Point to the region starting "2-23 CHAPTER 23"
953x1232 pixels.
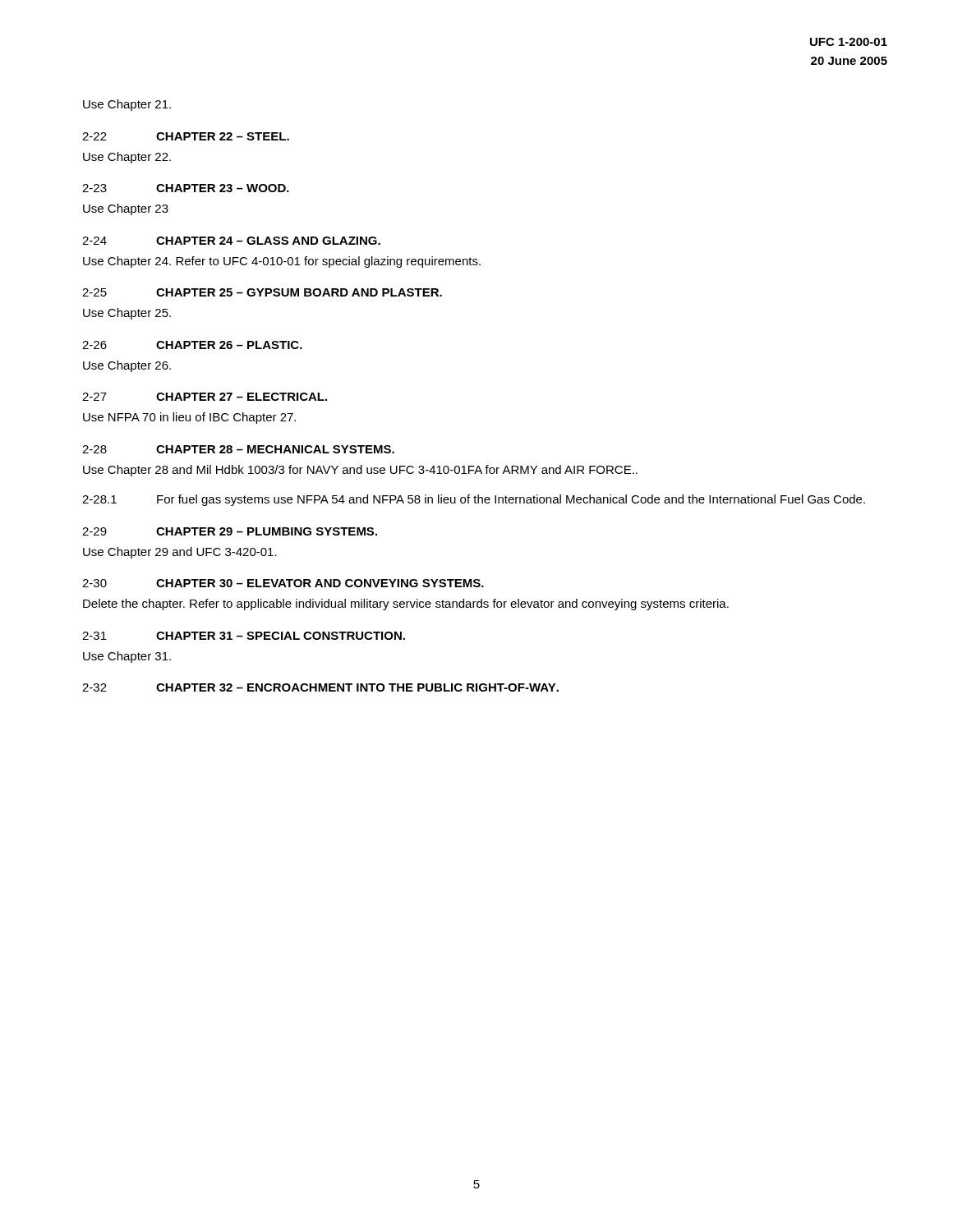coord(186,188)
